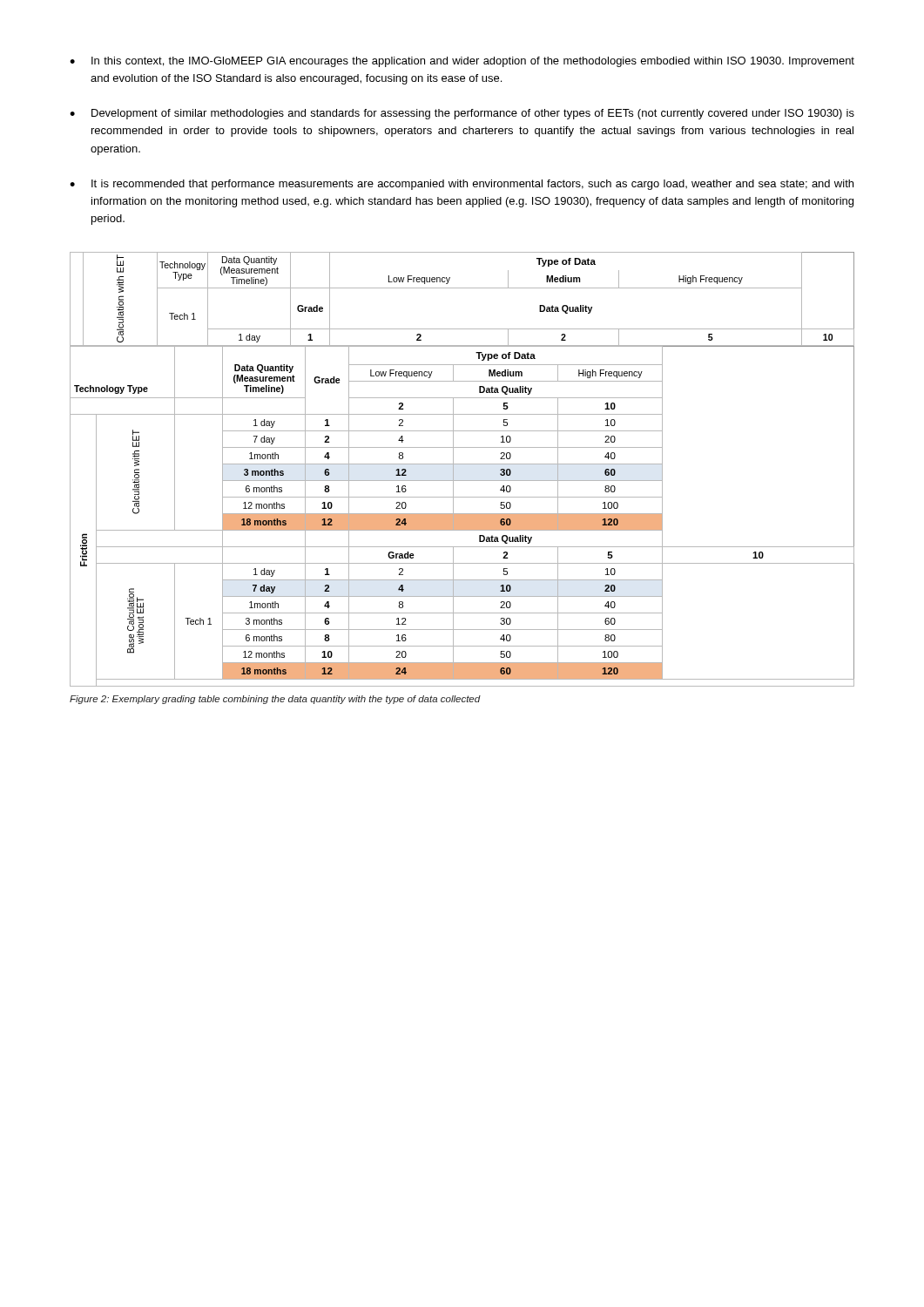This screenshot has height=1307, width=924.
Task: Select the caption containing "Figure 2: Exemplary grading table combining the data"
Action: coord(275,698)
